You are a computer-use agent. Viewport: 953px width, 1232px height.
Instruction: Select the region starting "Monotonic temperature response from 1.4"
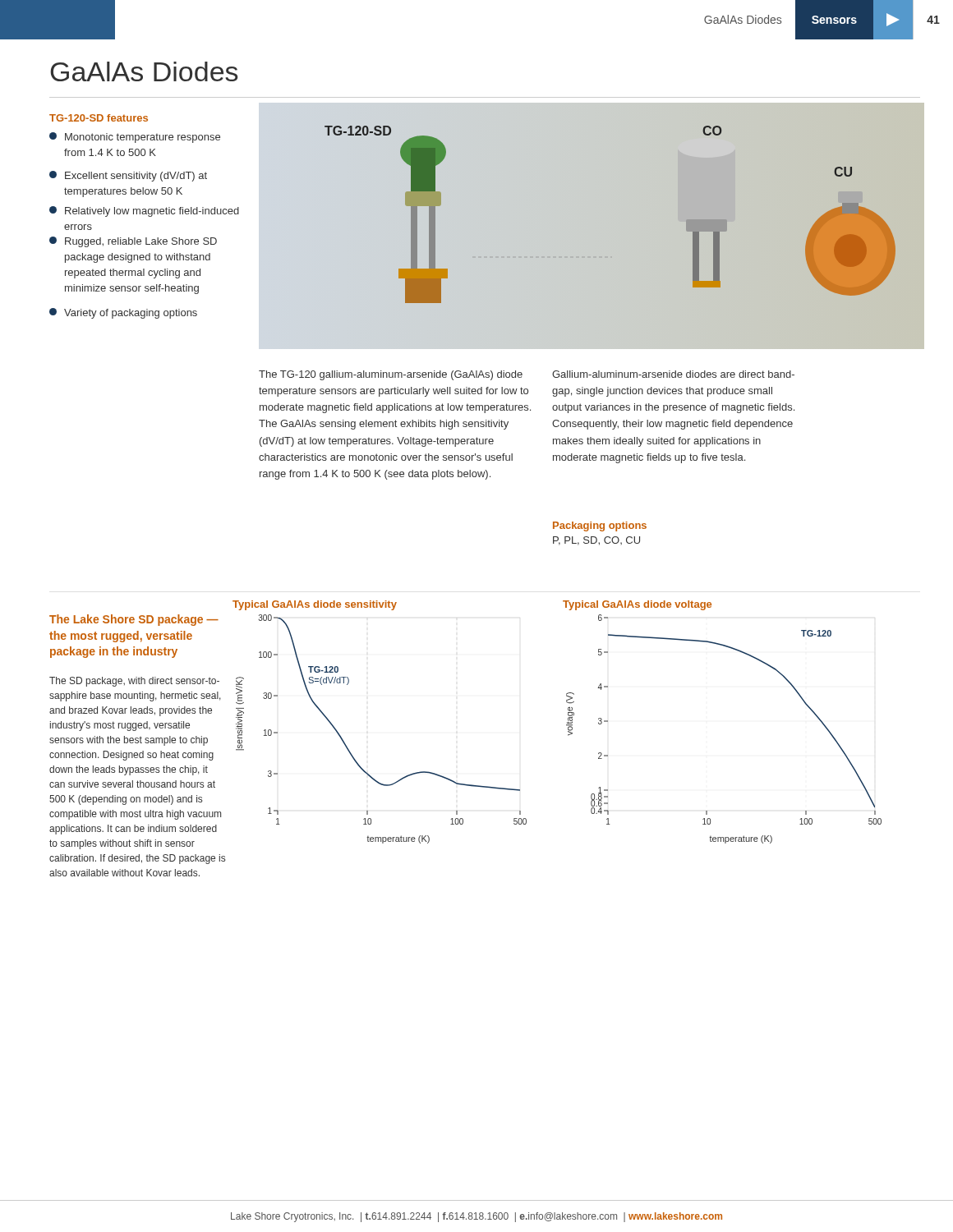point(146,145)
